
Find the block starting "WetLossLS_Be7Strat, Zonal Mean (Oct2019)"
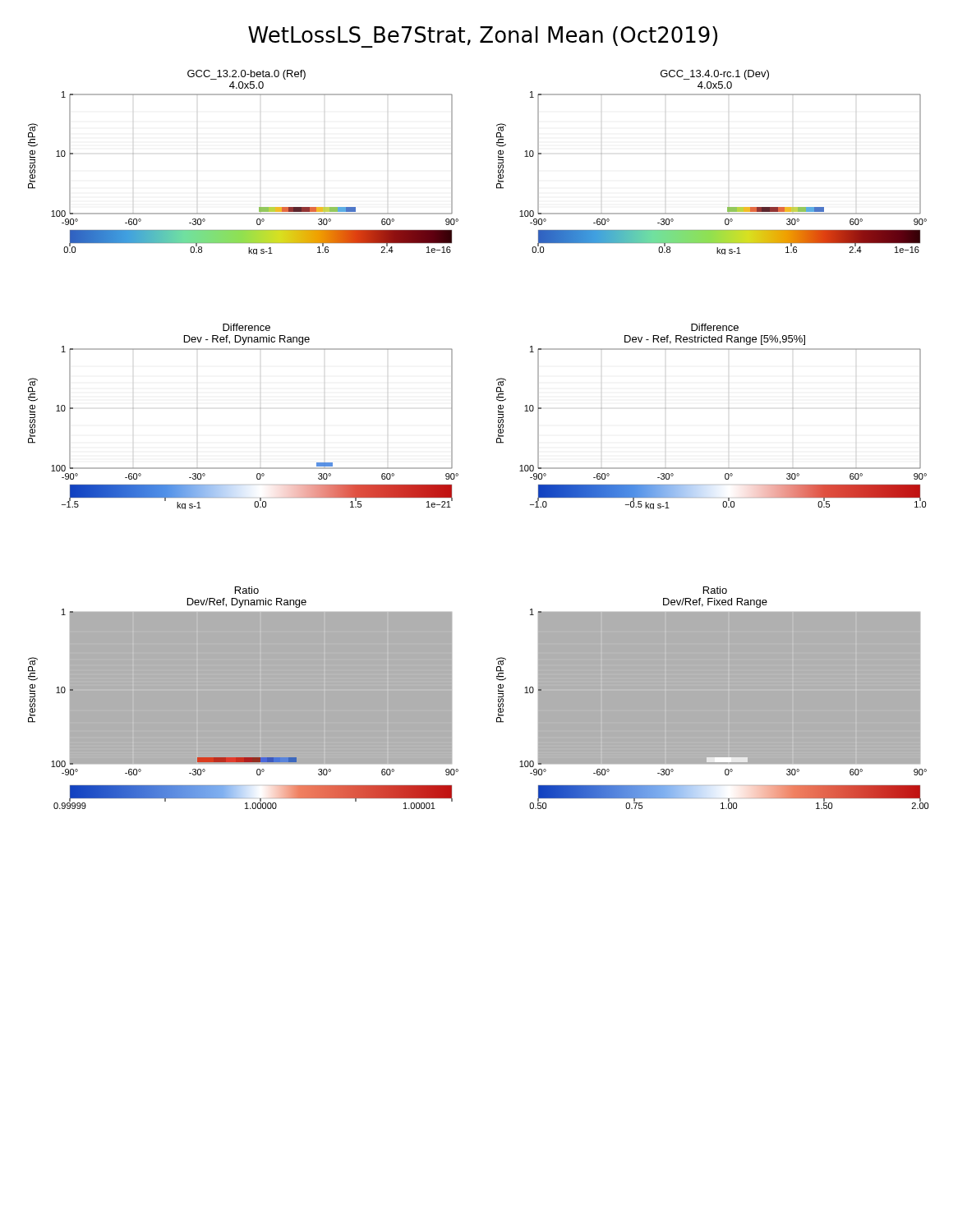(x=484, y=35)
